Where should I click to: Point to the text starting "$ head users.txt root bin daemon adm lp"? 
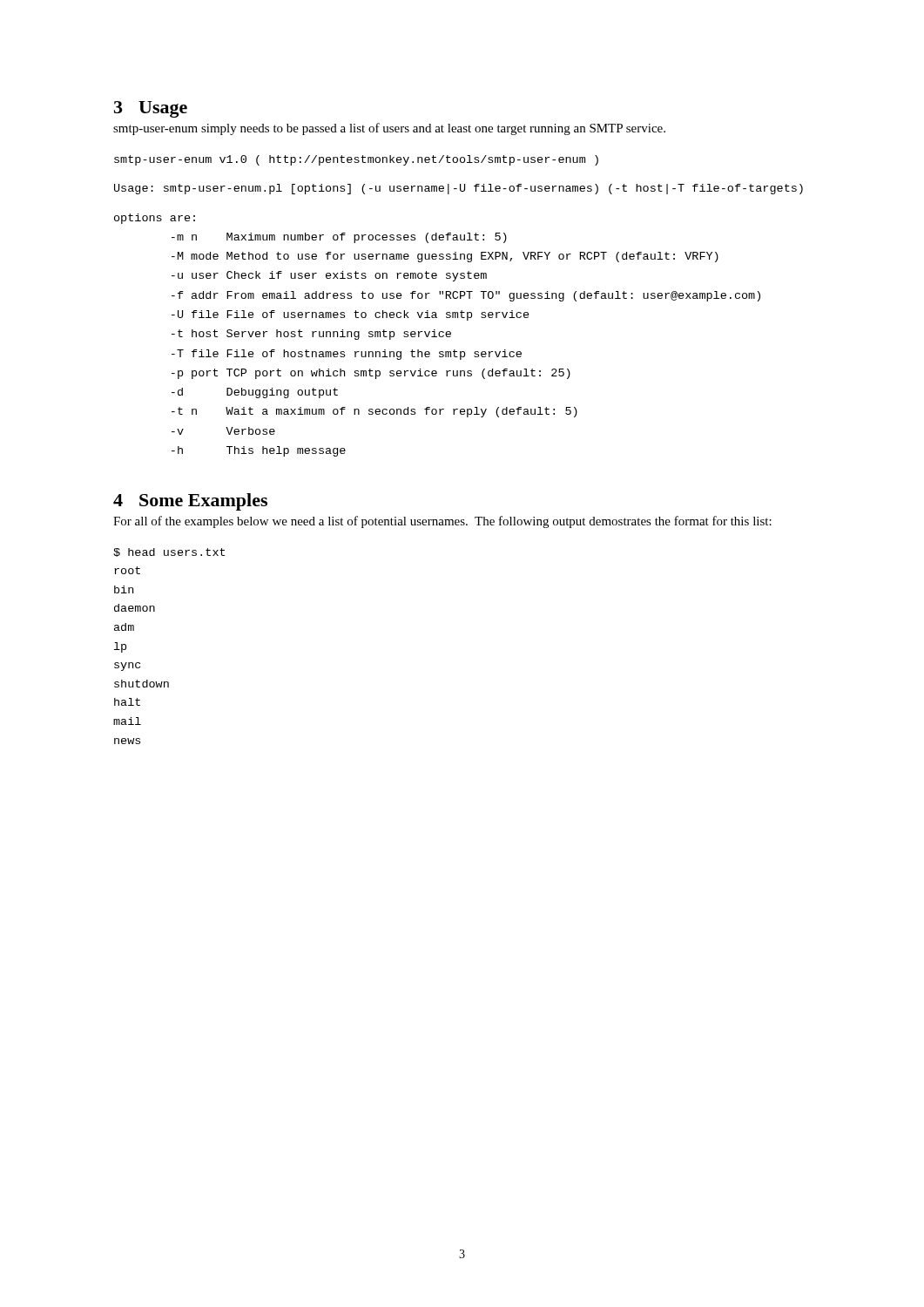(x=169, y=552)
